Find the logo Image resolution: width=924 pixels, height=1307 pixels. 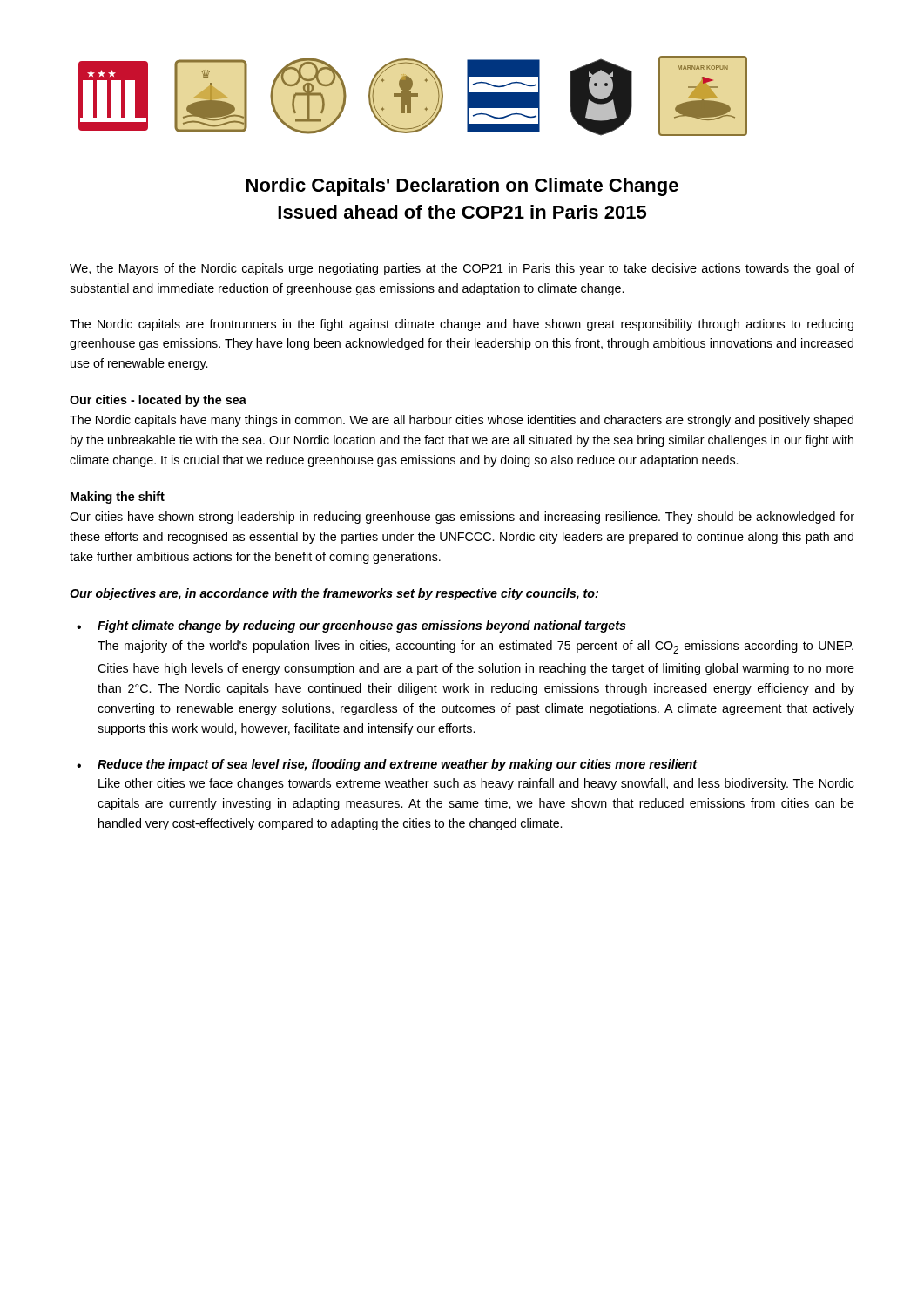point(462,96)
